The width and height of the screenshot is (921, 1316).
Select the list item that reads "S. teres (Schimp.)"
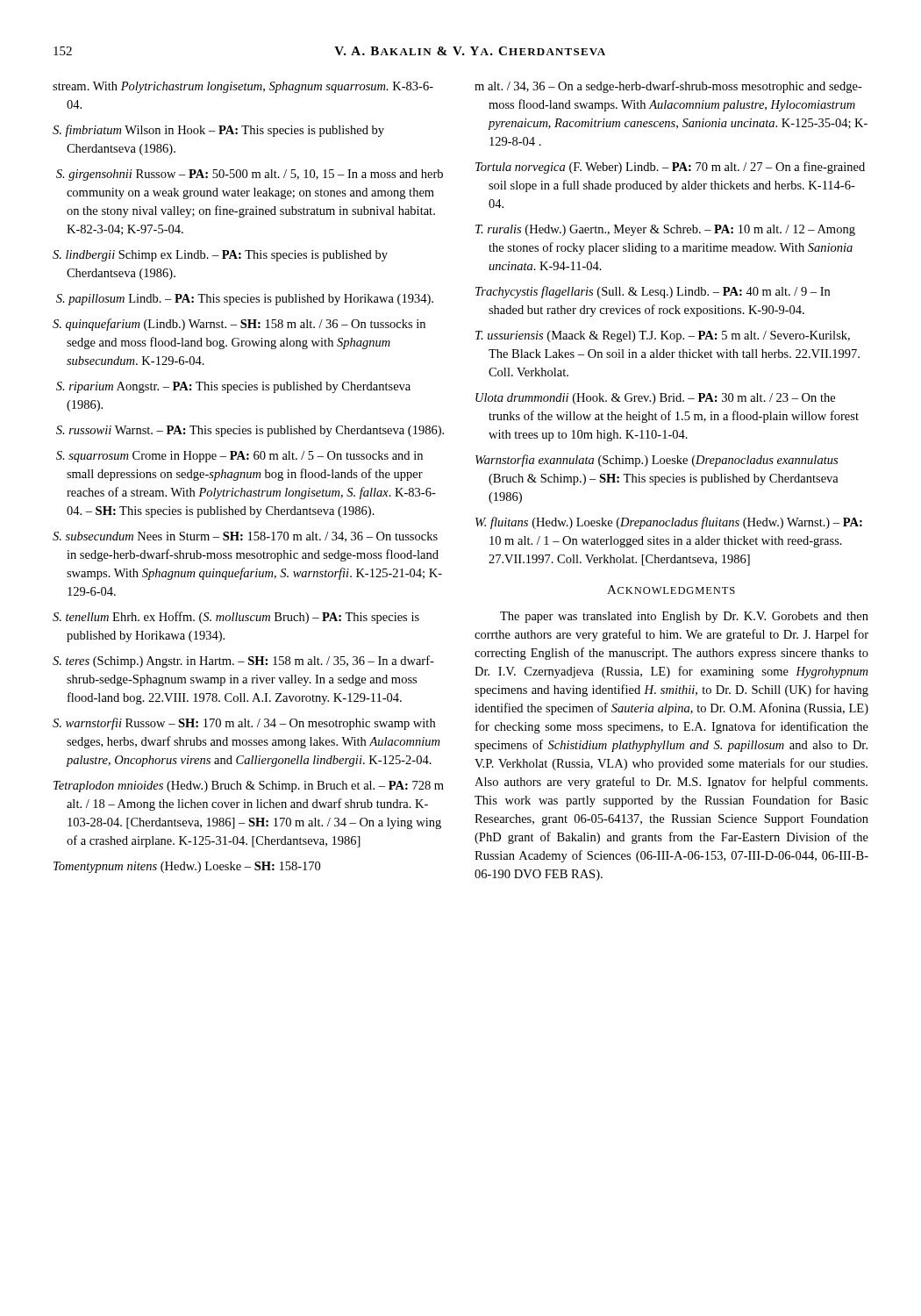click(243, 679)
